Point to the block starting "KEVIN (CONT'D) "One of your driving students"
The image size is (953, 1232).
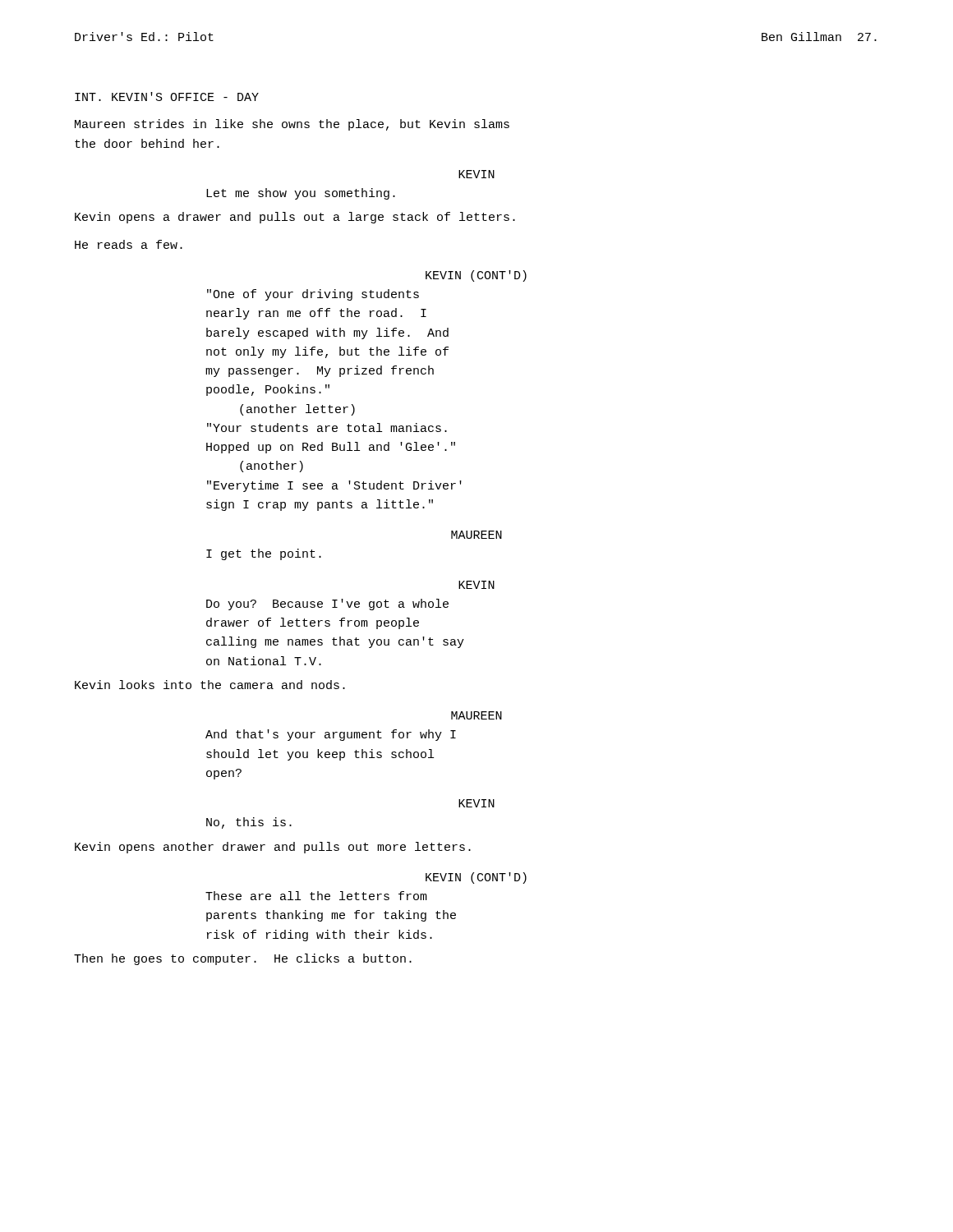point(476,276)
